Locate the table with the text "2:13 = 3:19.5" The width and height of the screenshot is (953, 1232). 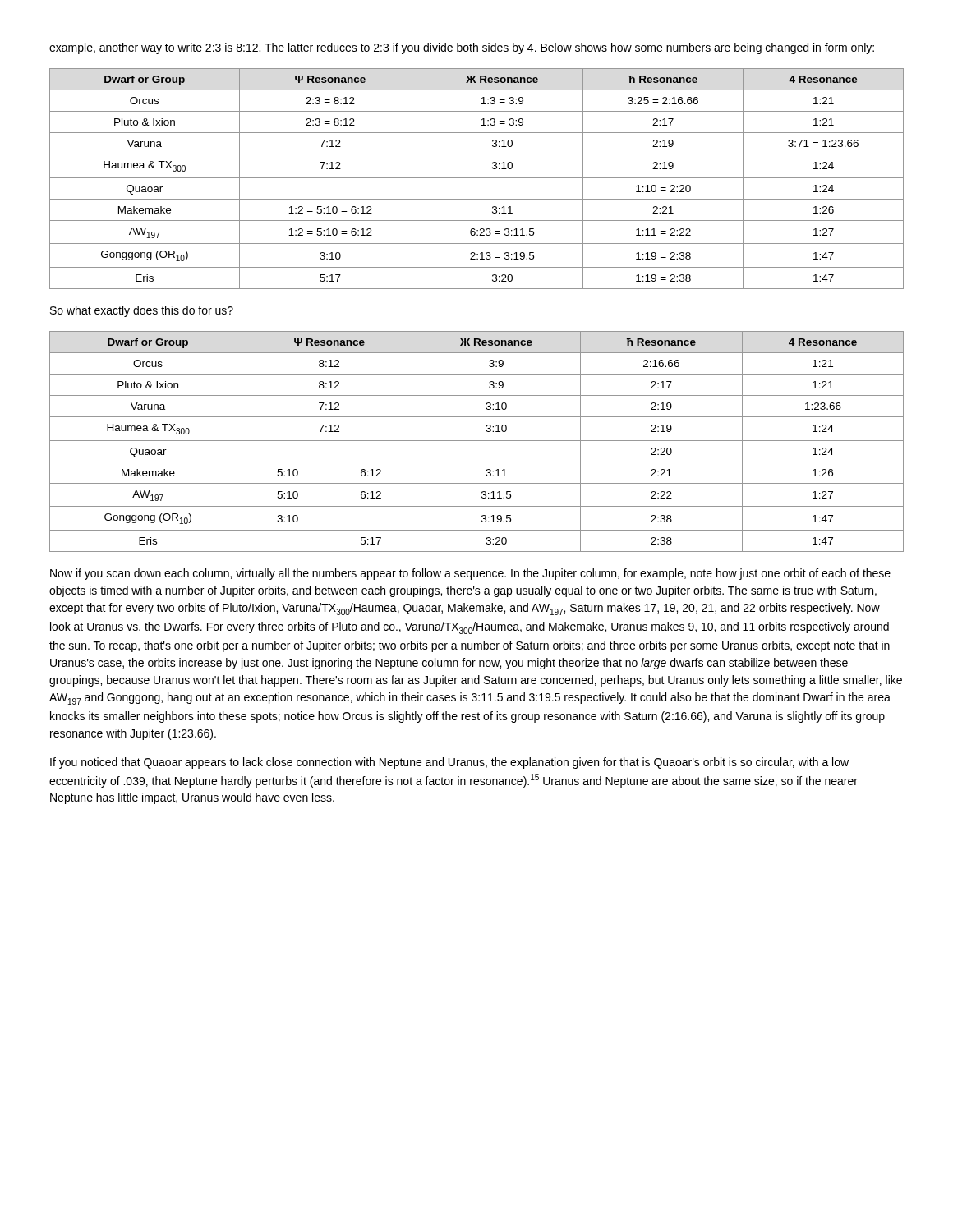click(x=476, y=179)
